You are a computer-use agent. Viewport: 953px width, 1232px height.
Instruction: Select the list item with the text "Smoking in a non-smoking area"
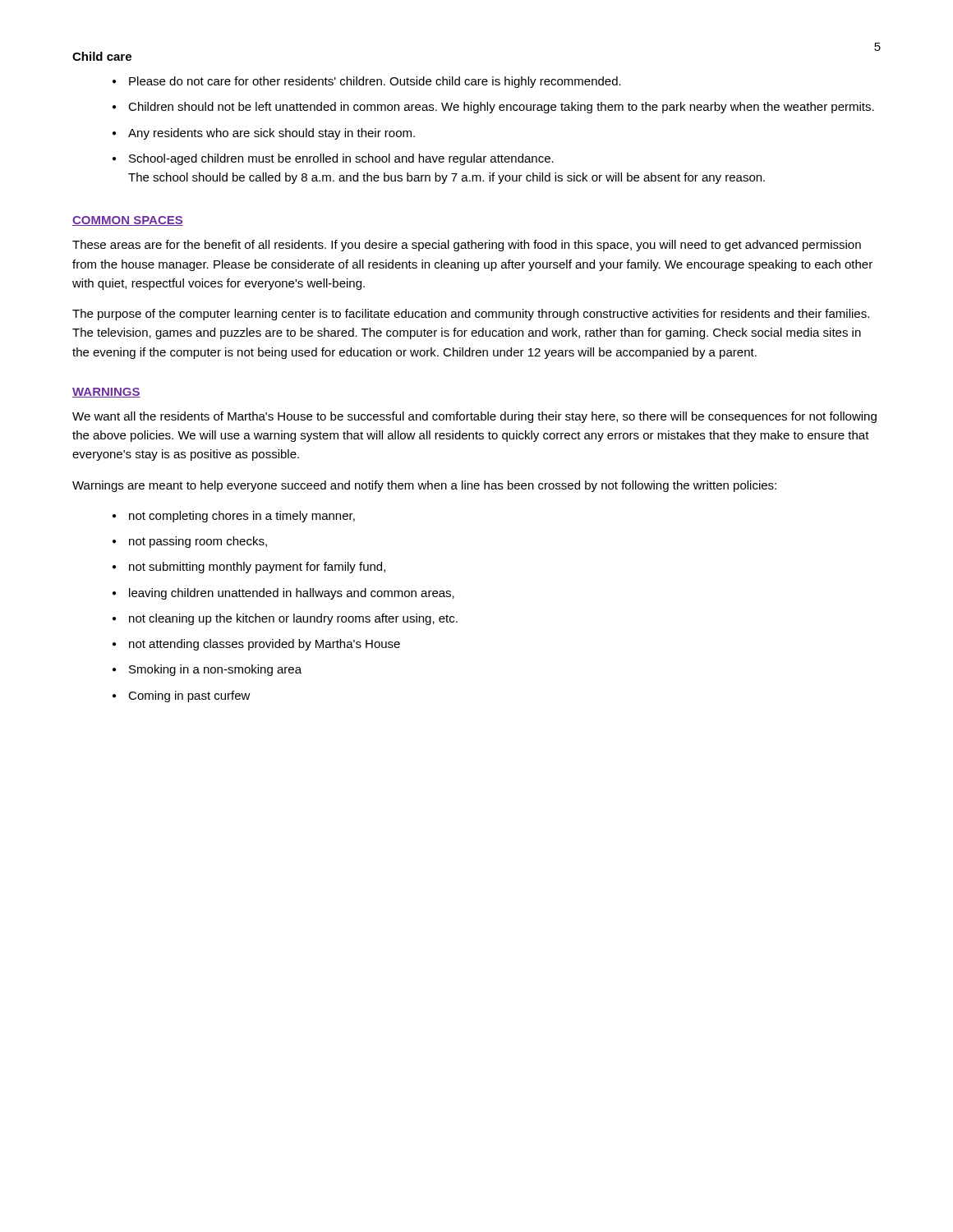point(215,669)
